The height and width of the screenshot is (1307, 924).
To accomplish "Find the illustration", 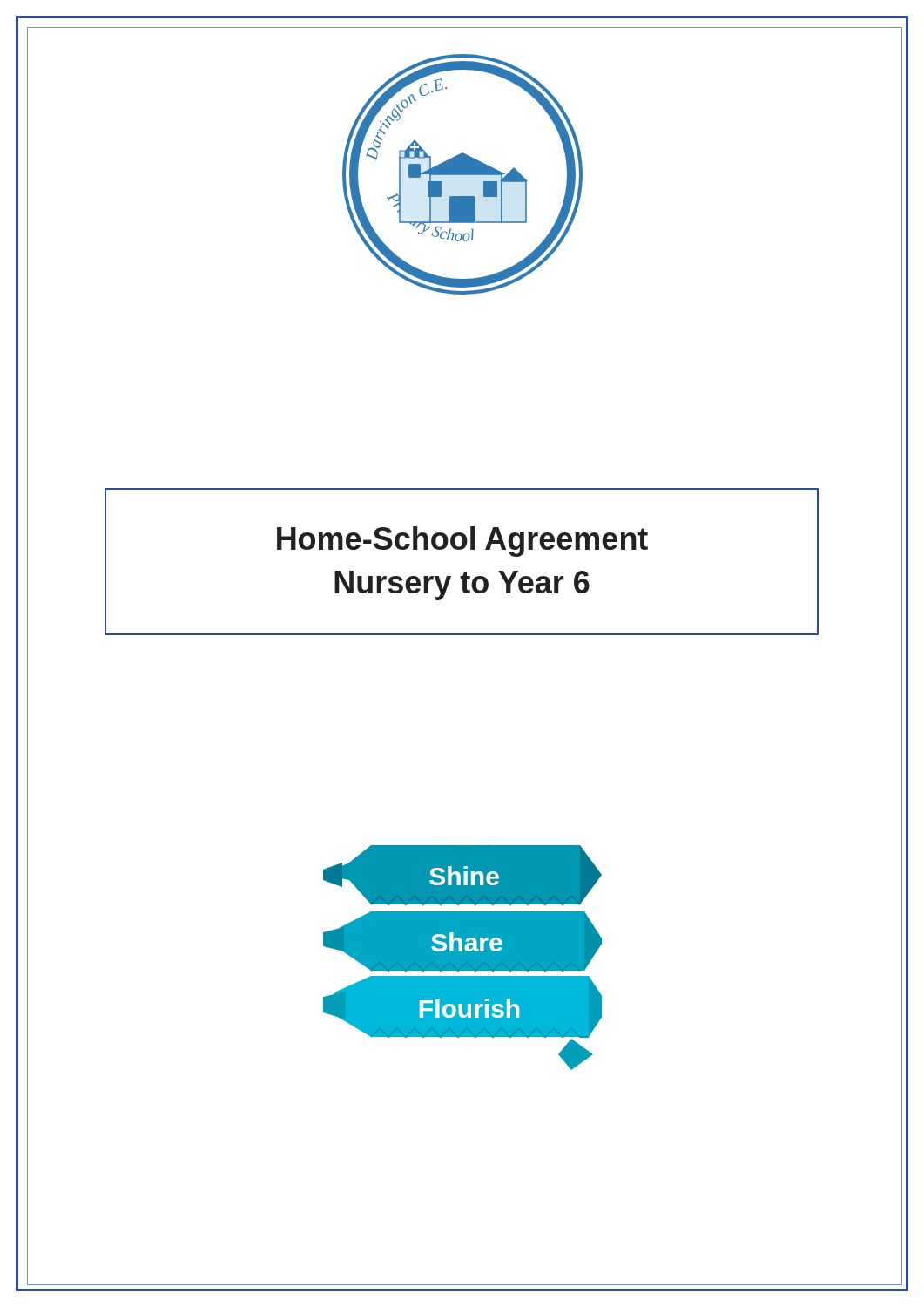I will coord(462,980).
